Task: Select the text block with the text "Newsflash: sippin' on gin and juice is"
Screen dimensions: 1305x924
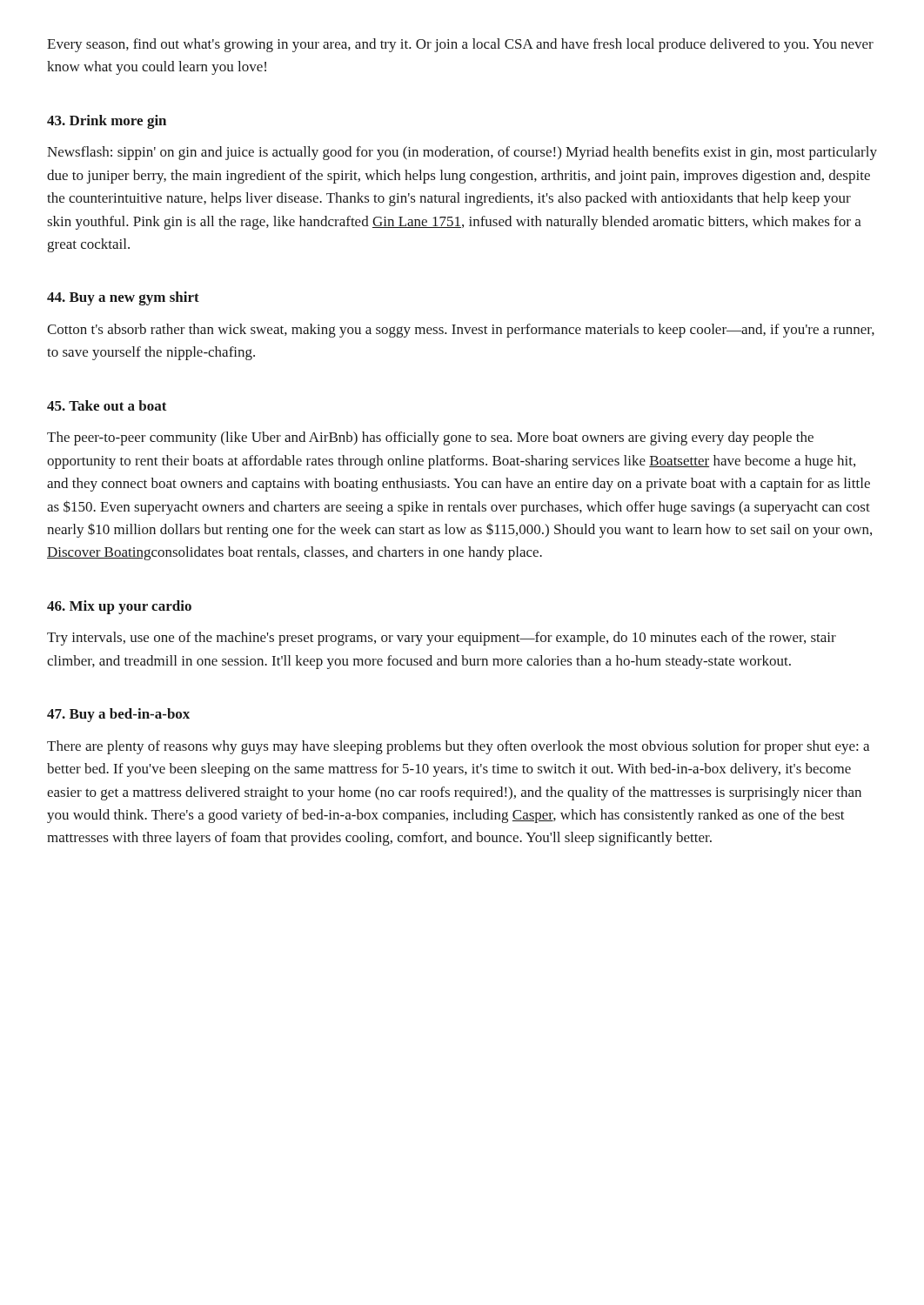Action: tap(462, 198)
